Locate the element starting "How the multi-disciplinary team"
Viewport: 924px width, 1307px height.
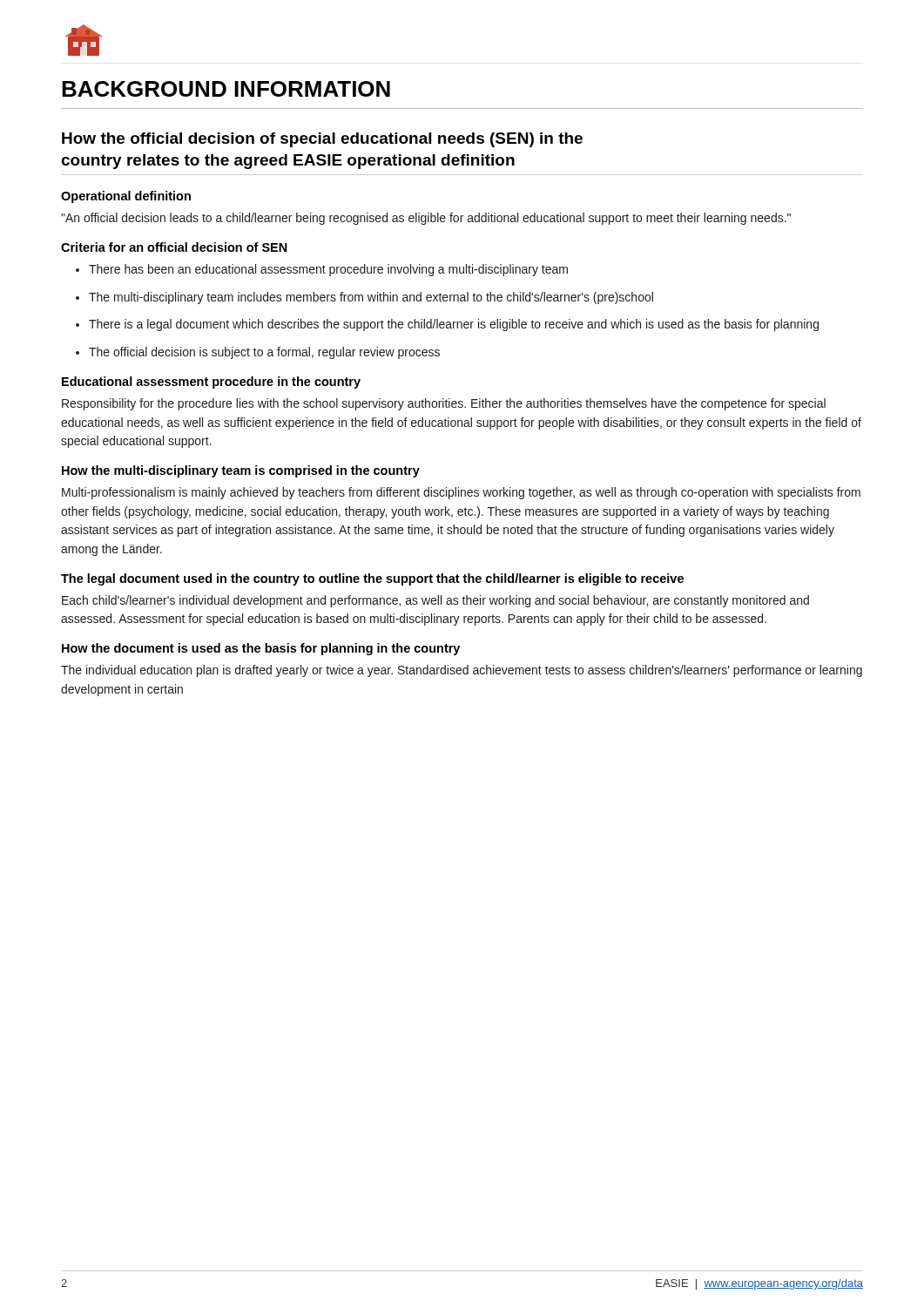pos(241,471)
